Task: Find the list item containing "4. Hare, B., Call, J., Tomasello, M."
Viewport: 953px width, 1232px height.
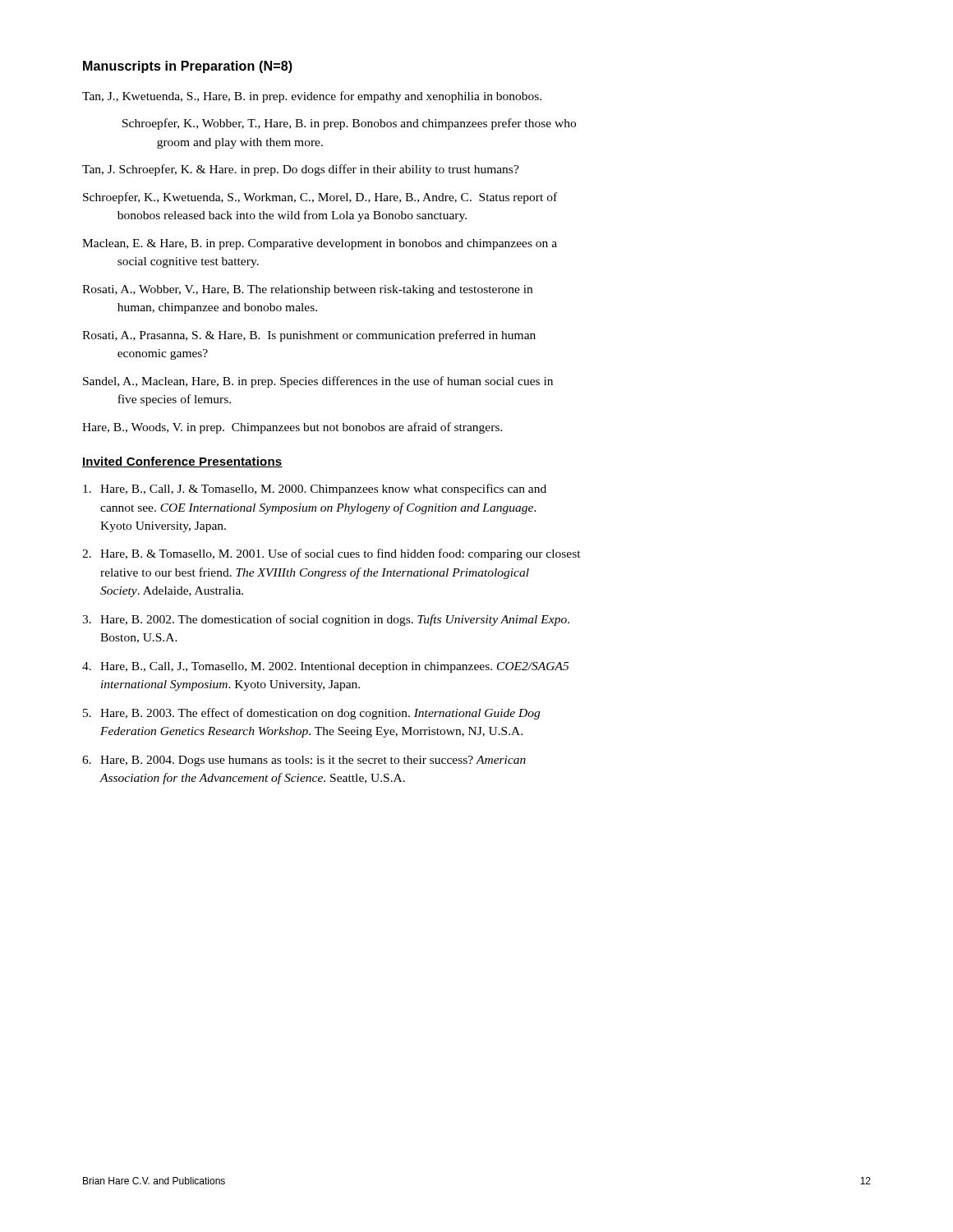Action: click(x=476, y=675)
